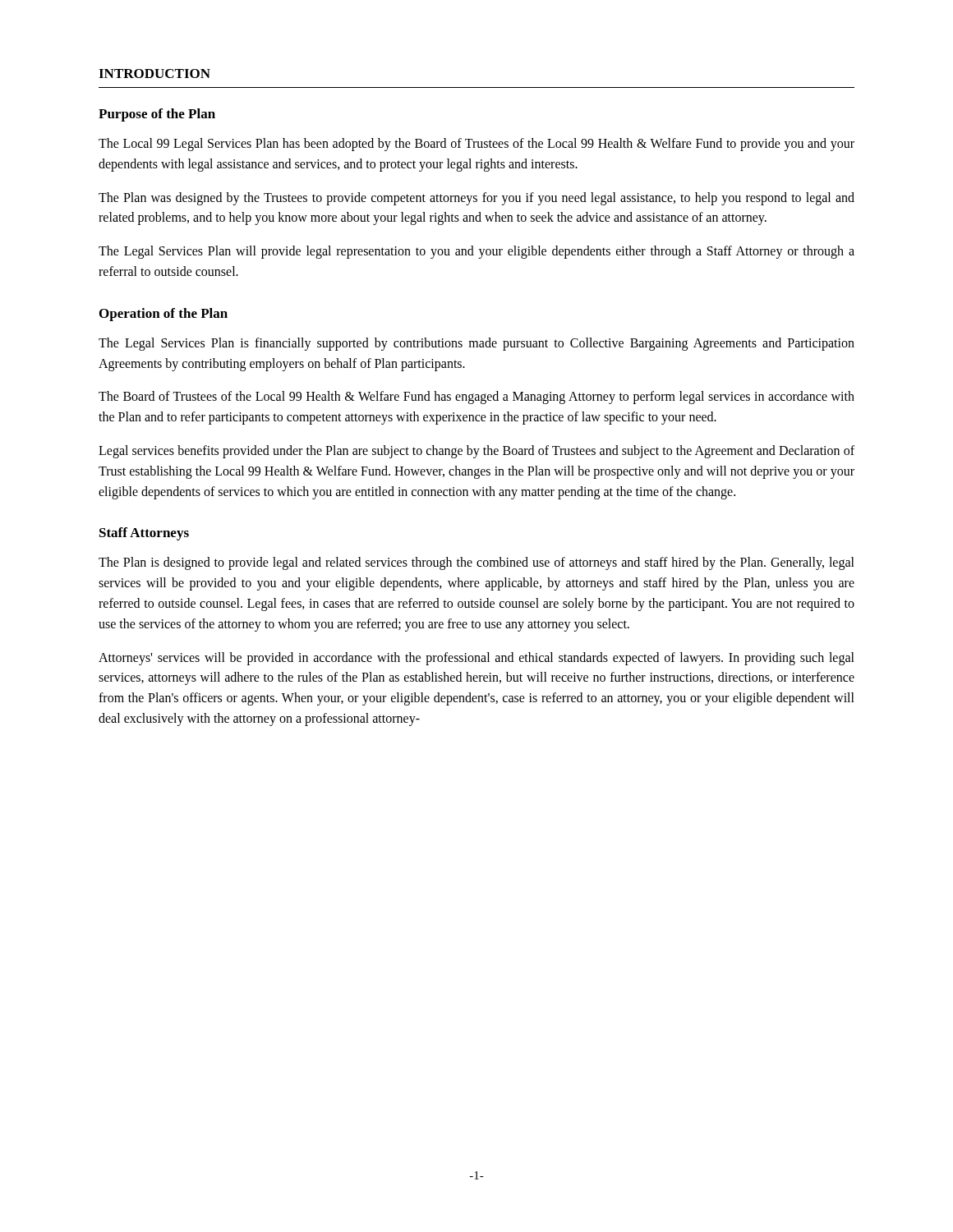Navigate to the element starting "The Legal Services Plan will provide legal"
Viewport: 953px width, 1232px height.
(476, 261)
